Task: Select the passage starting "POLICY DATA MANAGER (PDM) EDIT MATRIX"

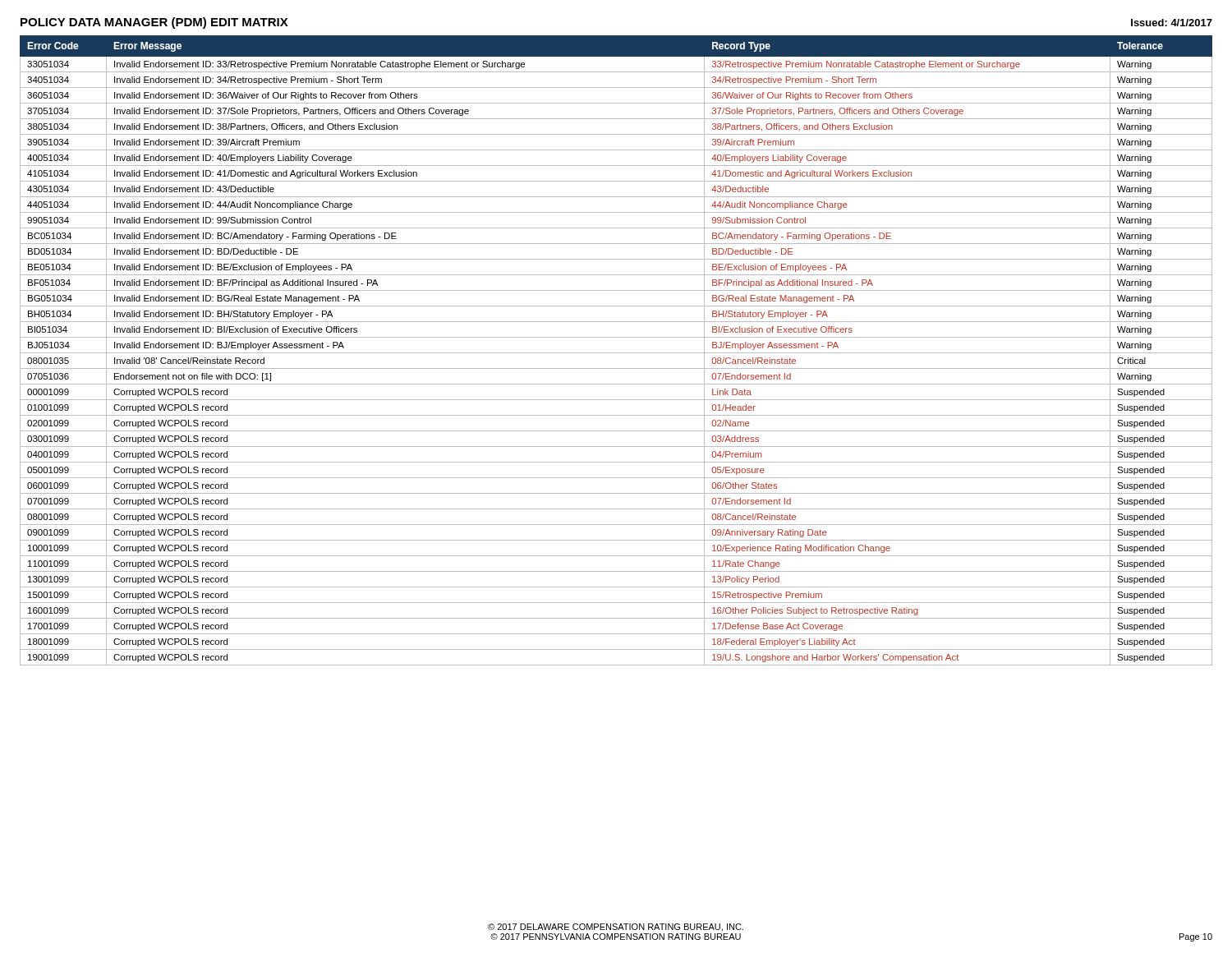Action: (154, 22)
